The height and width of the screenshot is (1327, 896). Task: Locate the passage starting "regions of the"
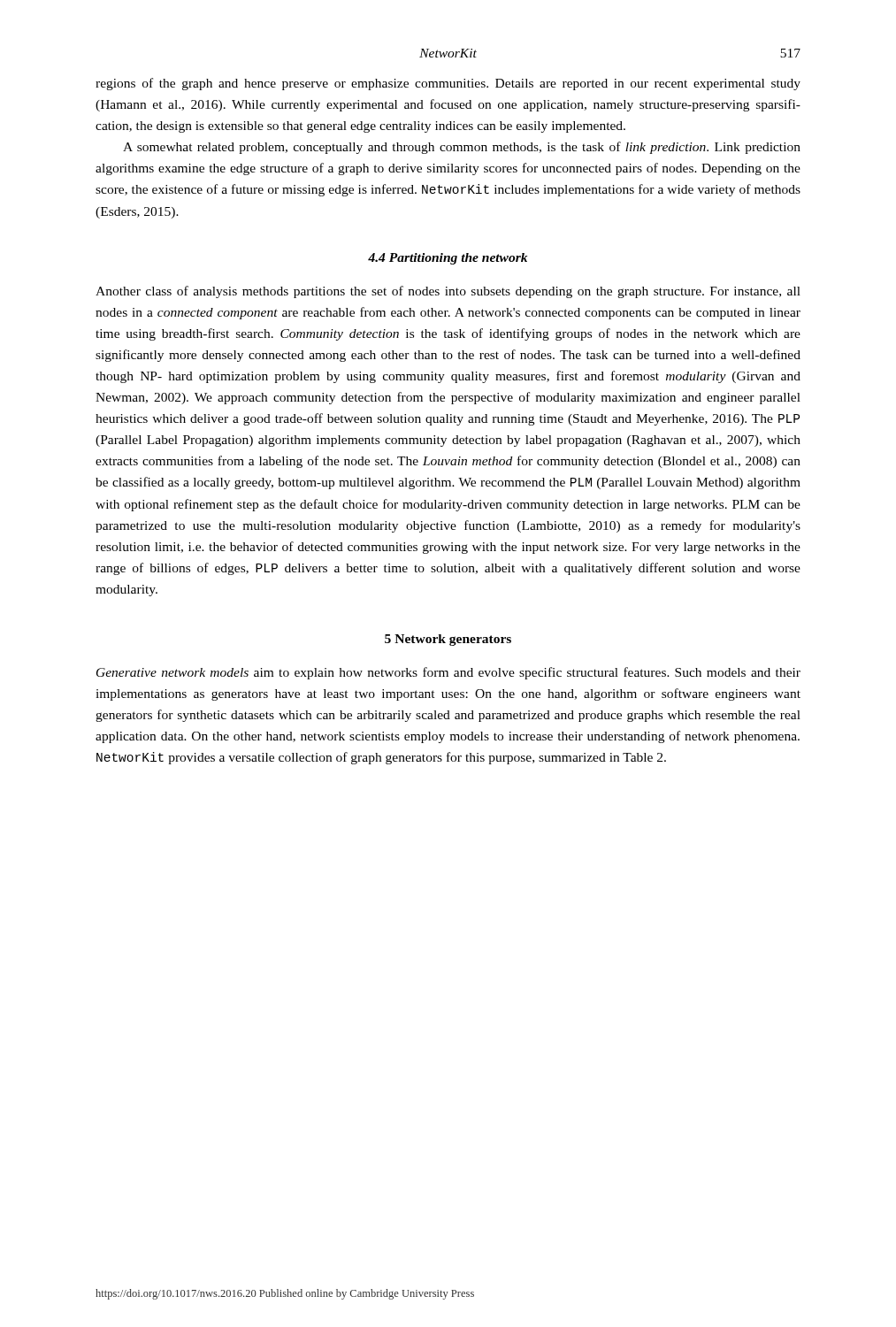(x=448, y=104)
